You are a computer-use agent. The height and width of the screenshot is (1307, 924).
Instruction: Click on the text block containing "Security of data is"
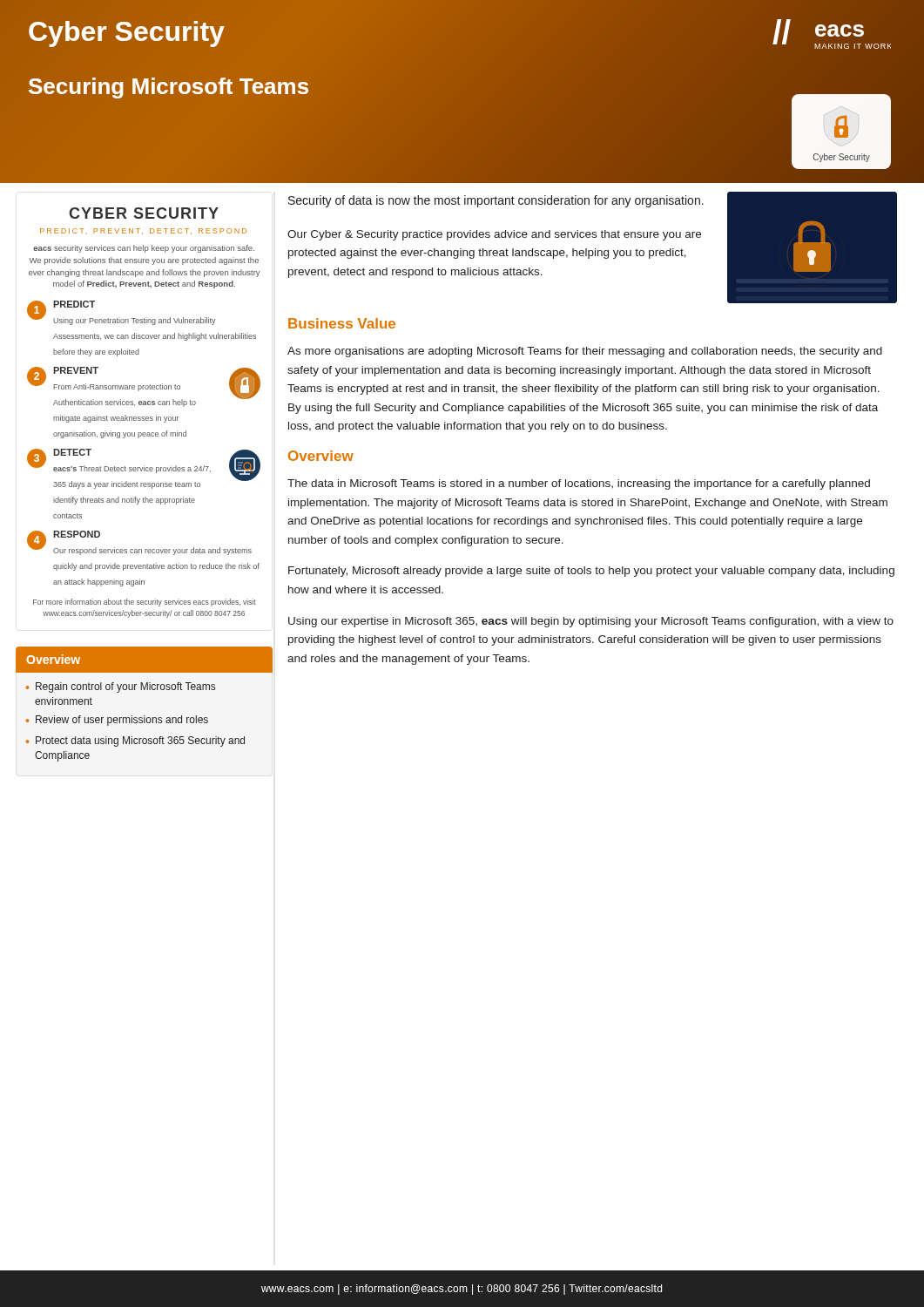pyautogui.click(x=496, y=200)
